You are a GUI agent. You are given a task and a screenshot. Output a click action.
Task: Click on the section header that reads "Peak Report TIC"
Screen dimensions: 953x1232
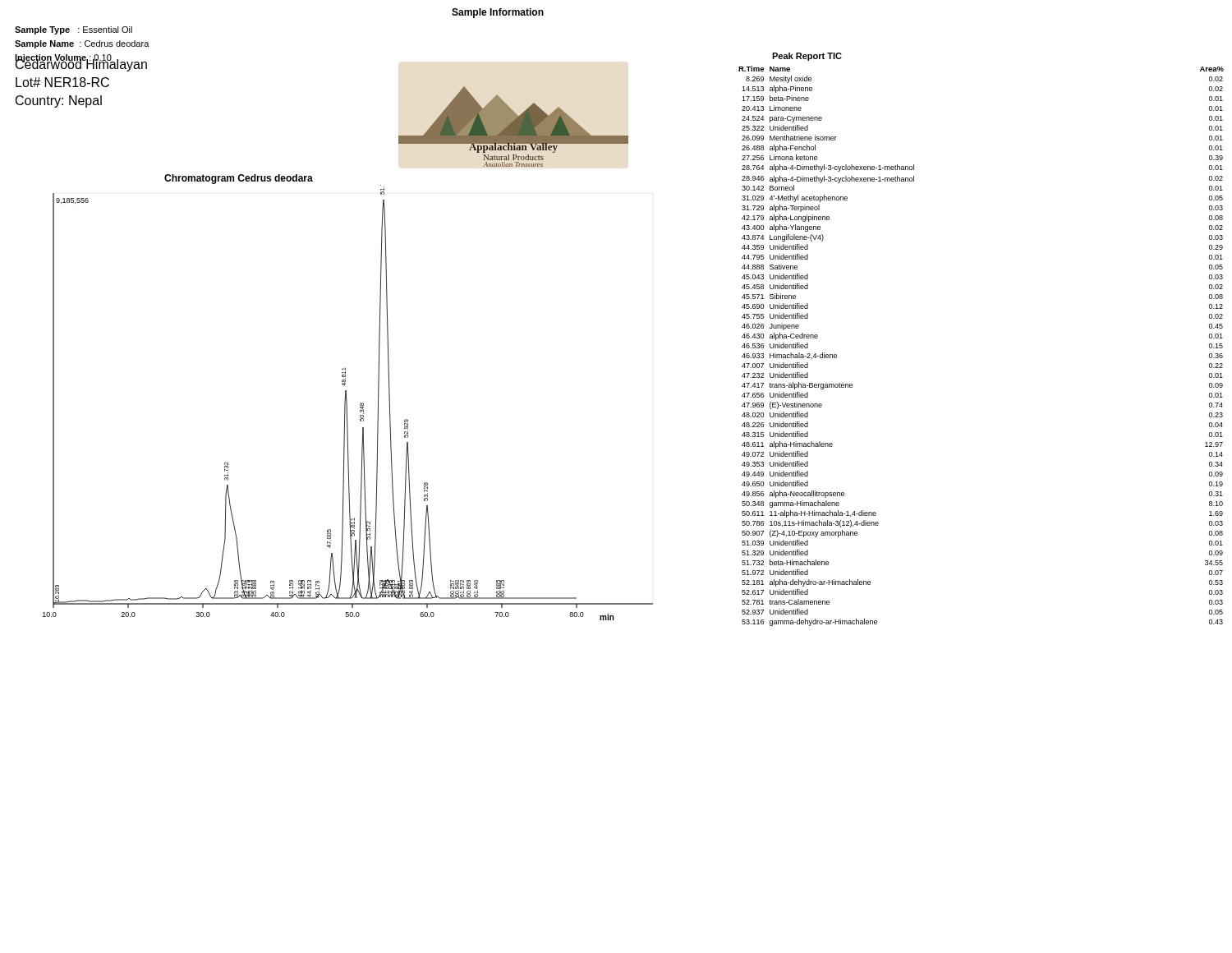[807, 56]
